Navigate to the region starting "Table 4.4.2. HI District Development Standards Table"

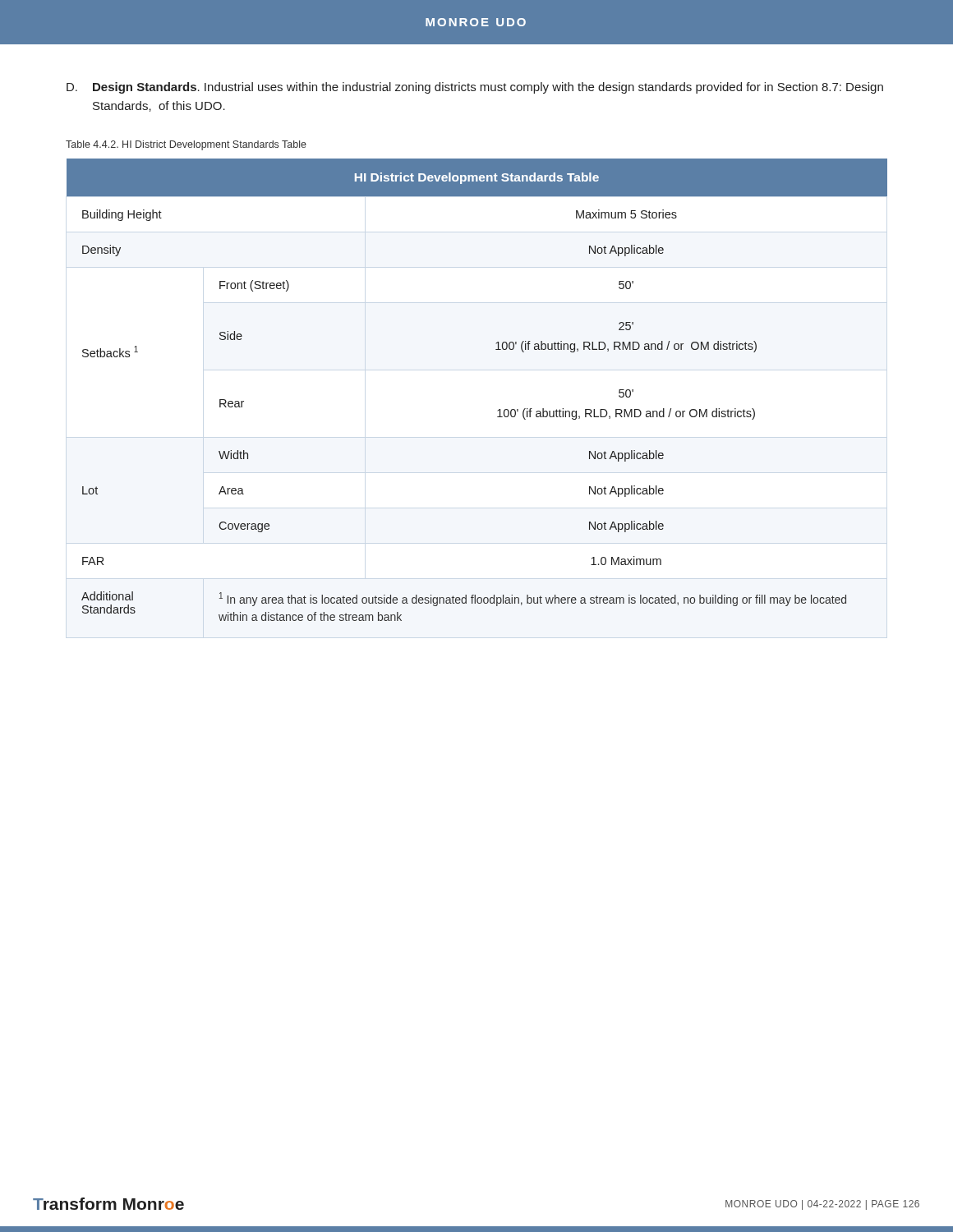[x=186, y=144]
